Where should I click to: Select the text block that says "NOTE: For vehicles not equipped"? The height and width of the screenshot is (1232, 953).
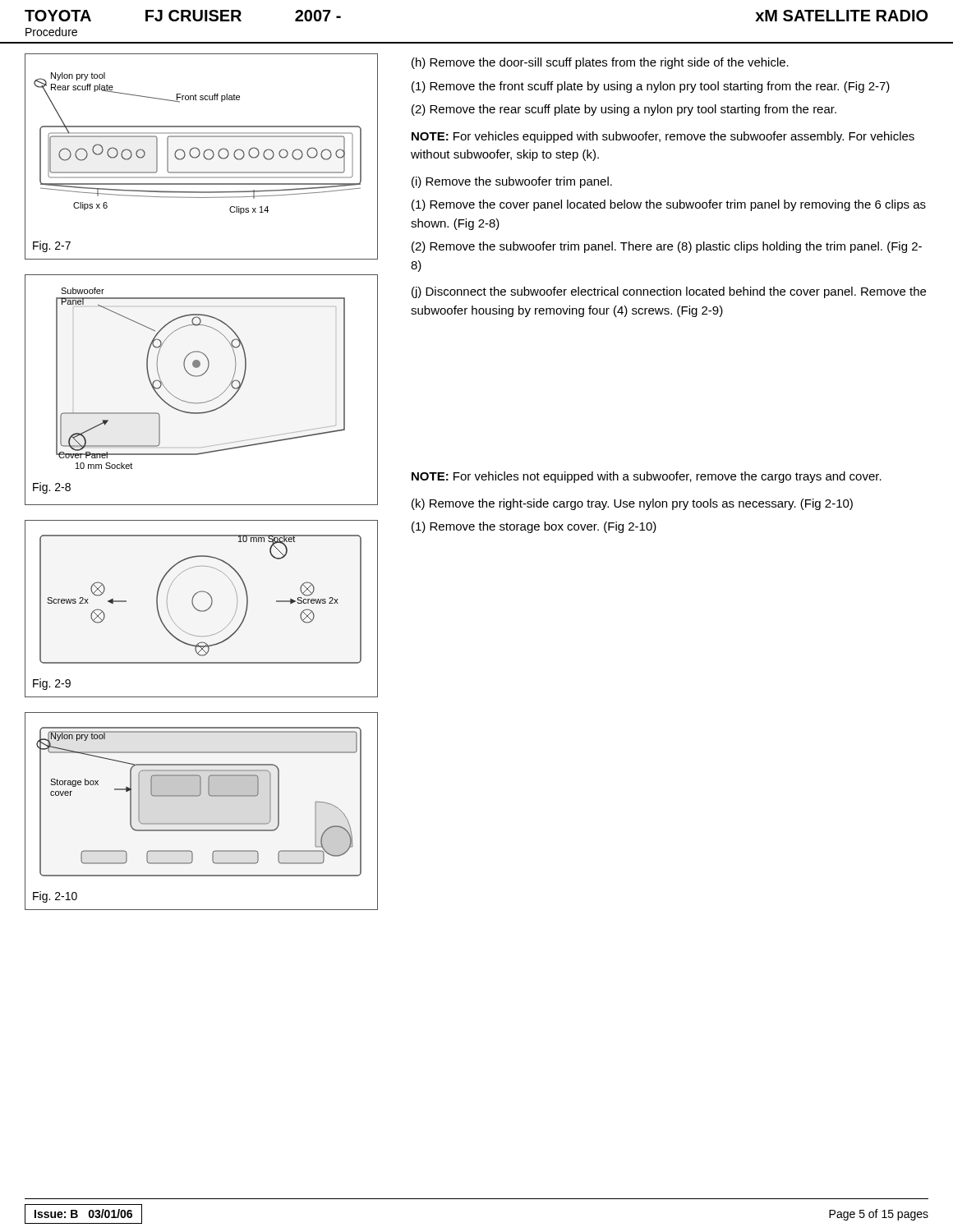[x=646, y=476]
